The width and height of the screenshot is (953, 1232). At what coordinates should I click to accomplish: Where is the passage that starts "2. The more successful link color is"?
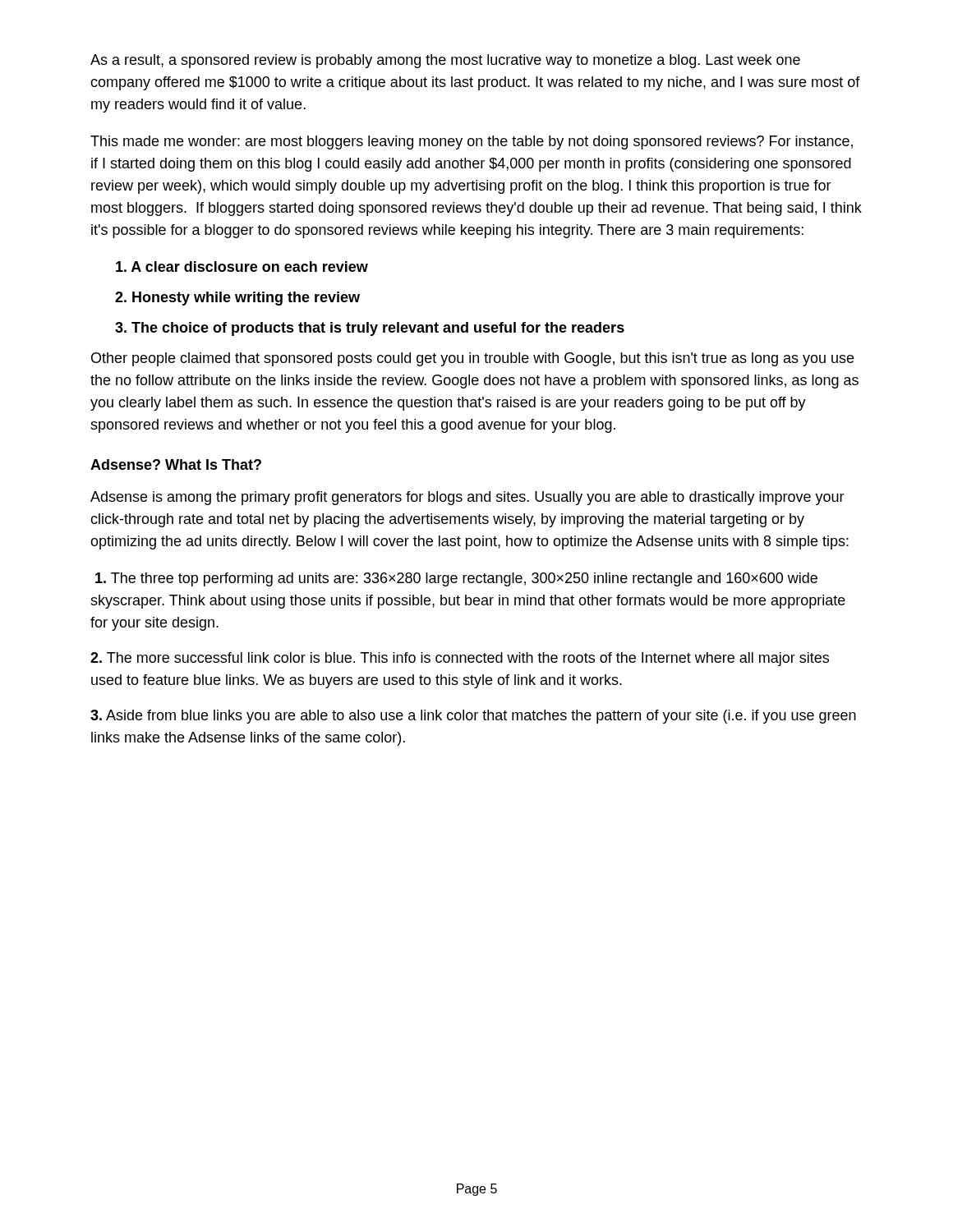(460, 669)
